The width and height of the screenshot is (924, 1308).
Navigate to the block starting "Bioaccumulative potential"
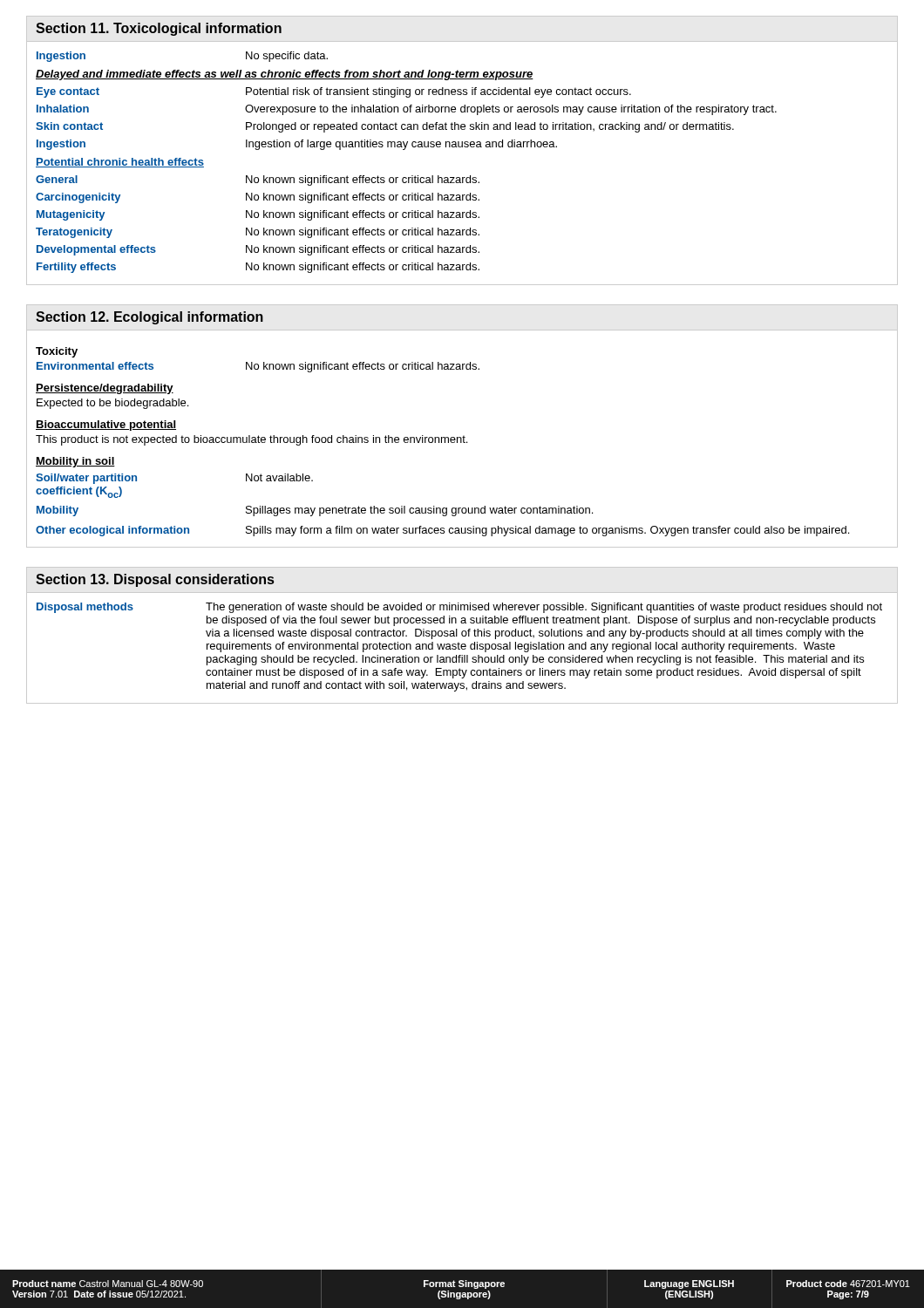click(106, 424)
